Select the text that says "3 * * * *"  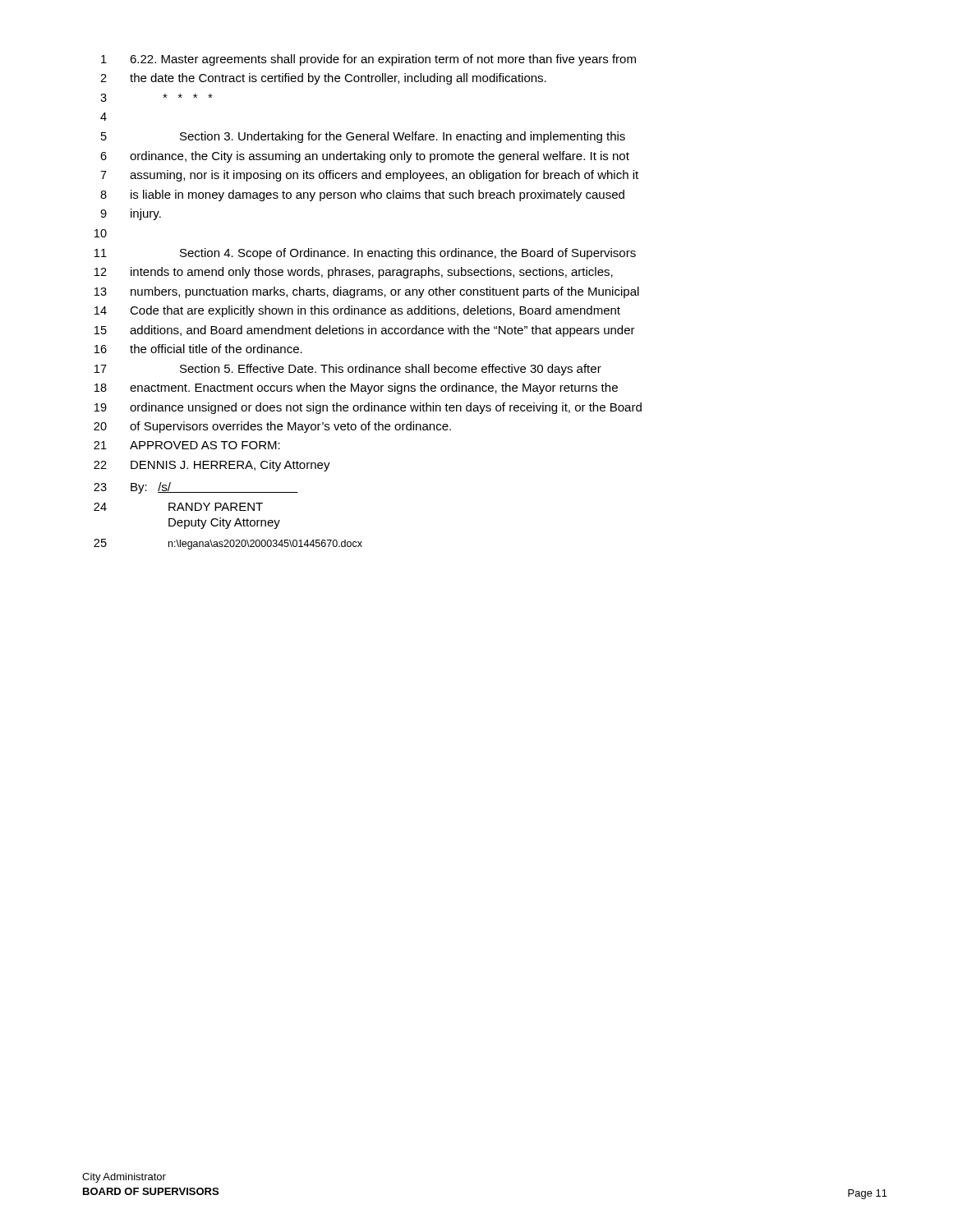(x=103, y=97)
